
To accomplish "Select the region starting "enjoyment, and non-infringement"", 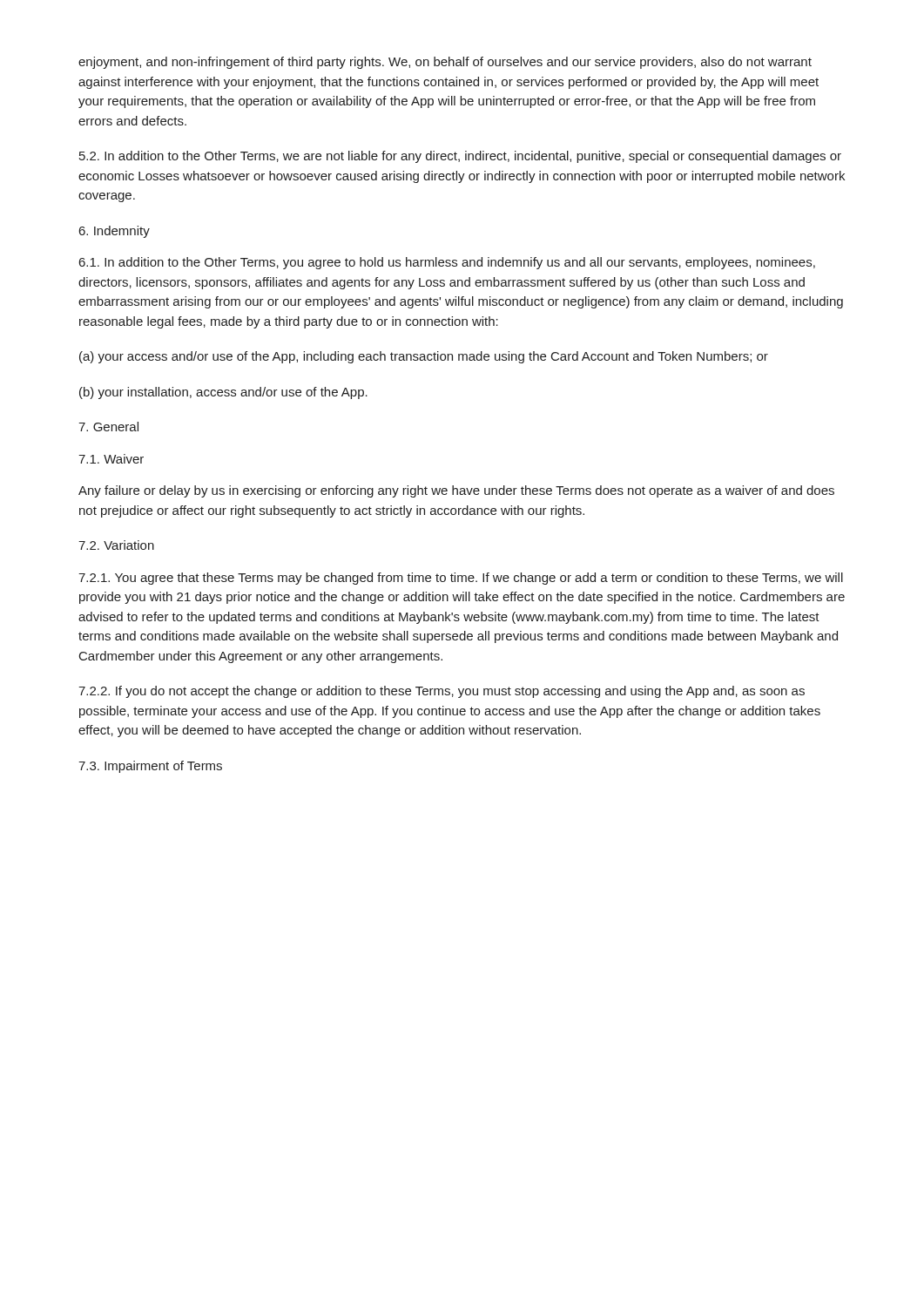I will (449, 91).
